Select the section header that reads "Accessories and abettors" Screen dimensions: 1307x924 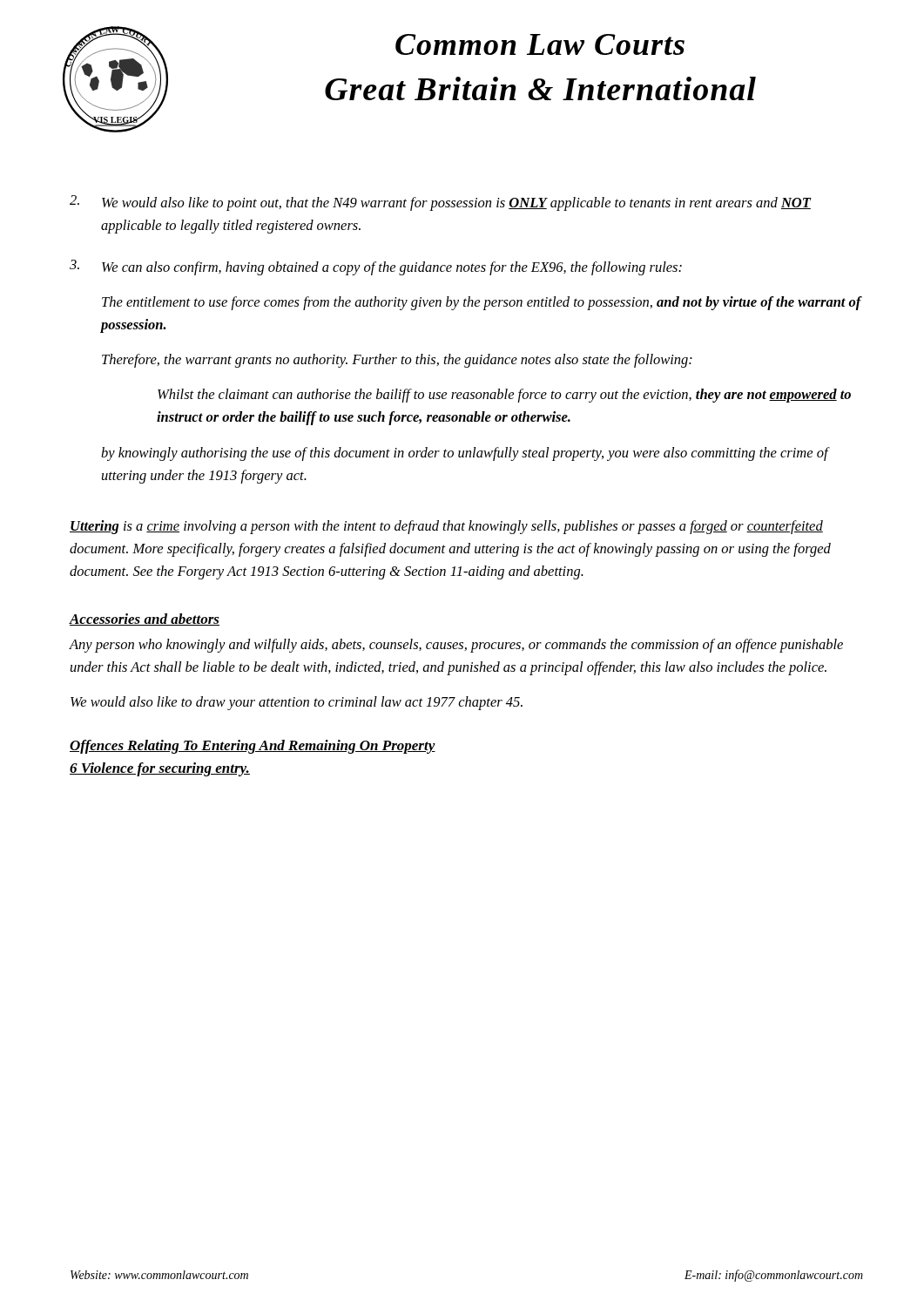145,619
